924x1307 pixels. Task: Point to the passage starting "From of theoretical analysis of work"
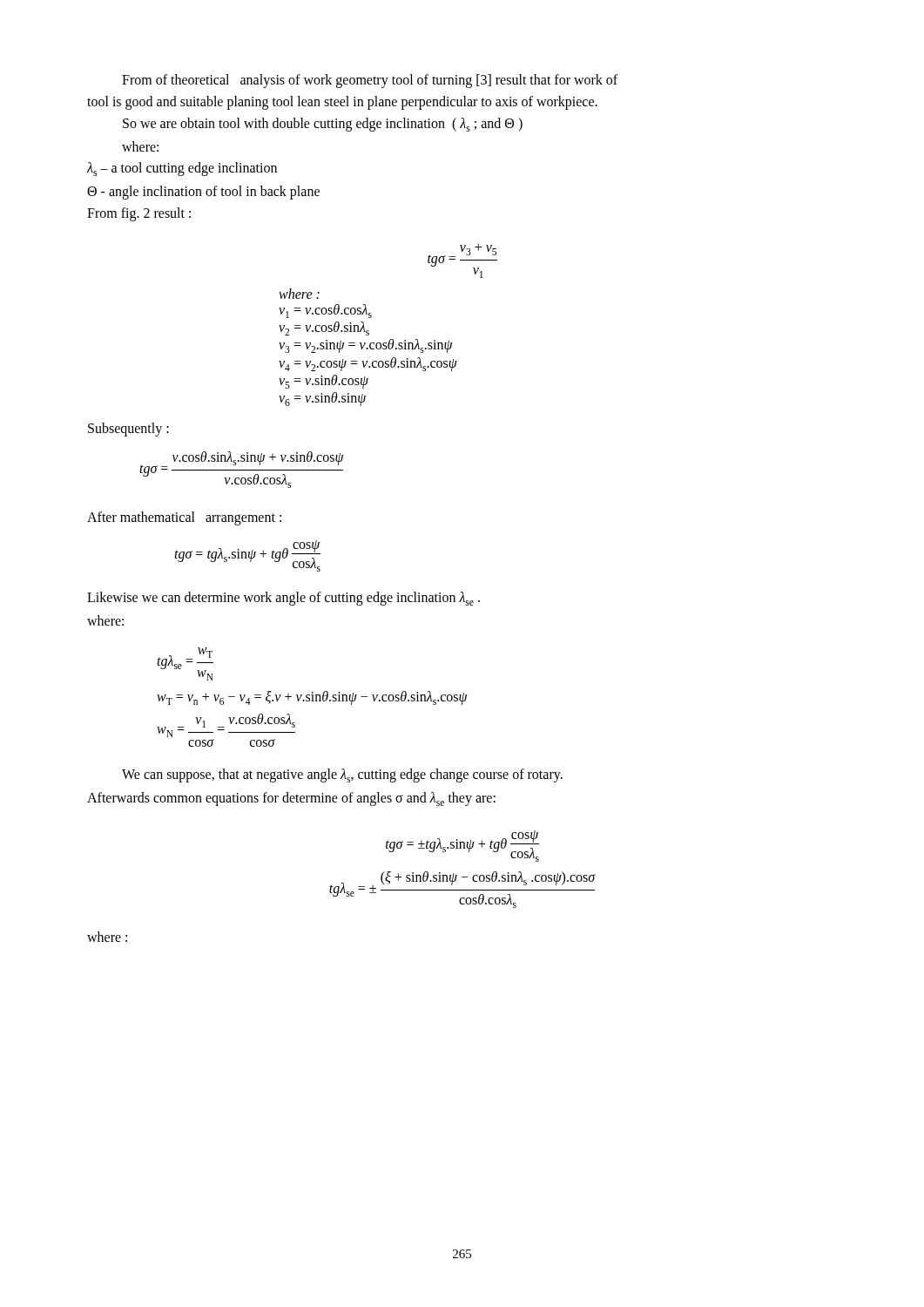[370, 81]
